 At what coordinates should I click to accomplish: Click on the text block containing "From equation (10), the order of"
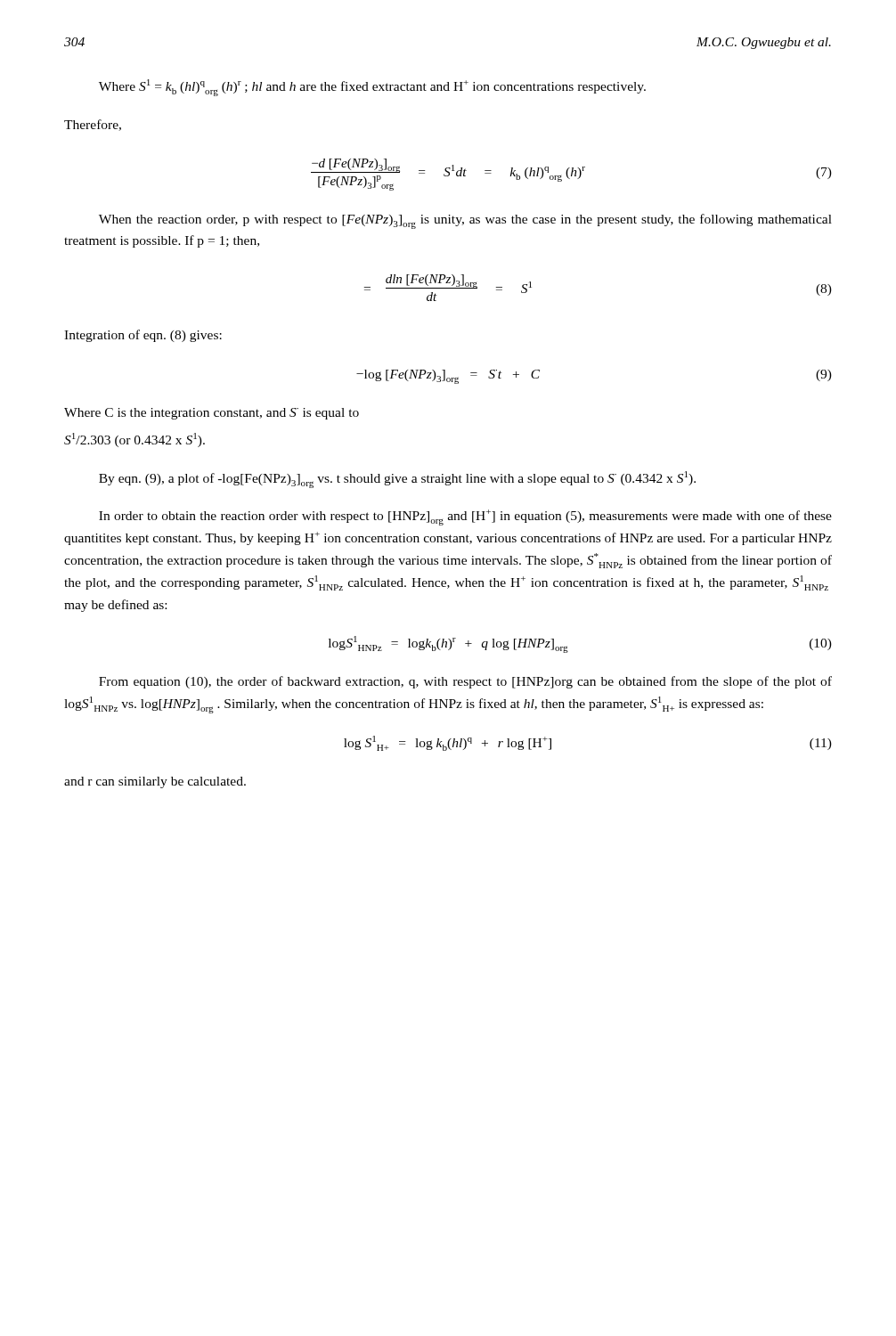448,694
